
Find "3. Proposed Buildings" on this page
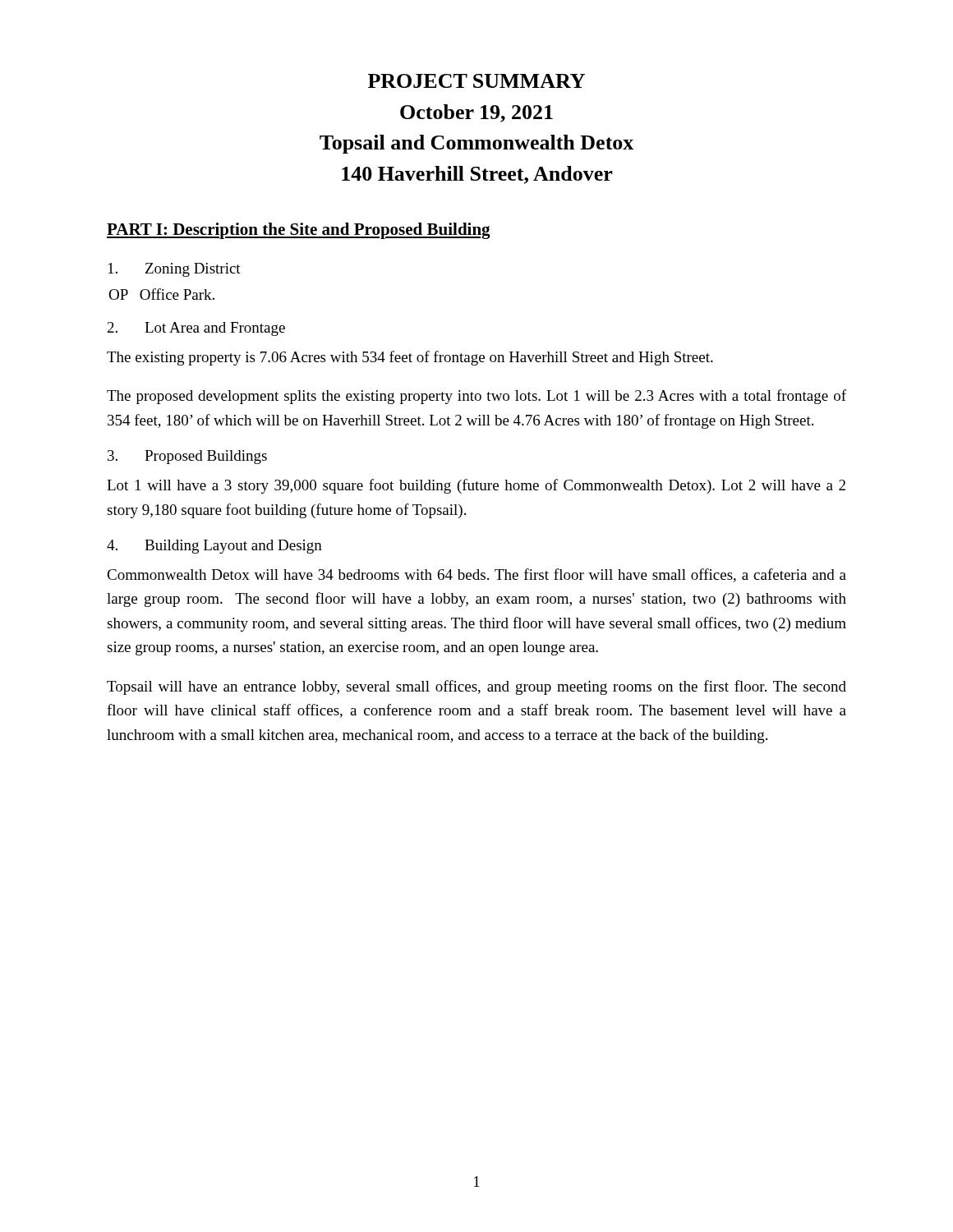187,456
